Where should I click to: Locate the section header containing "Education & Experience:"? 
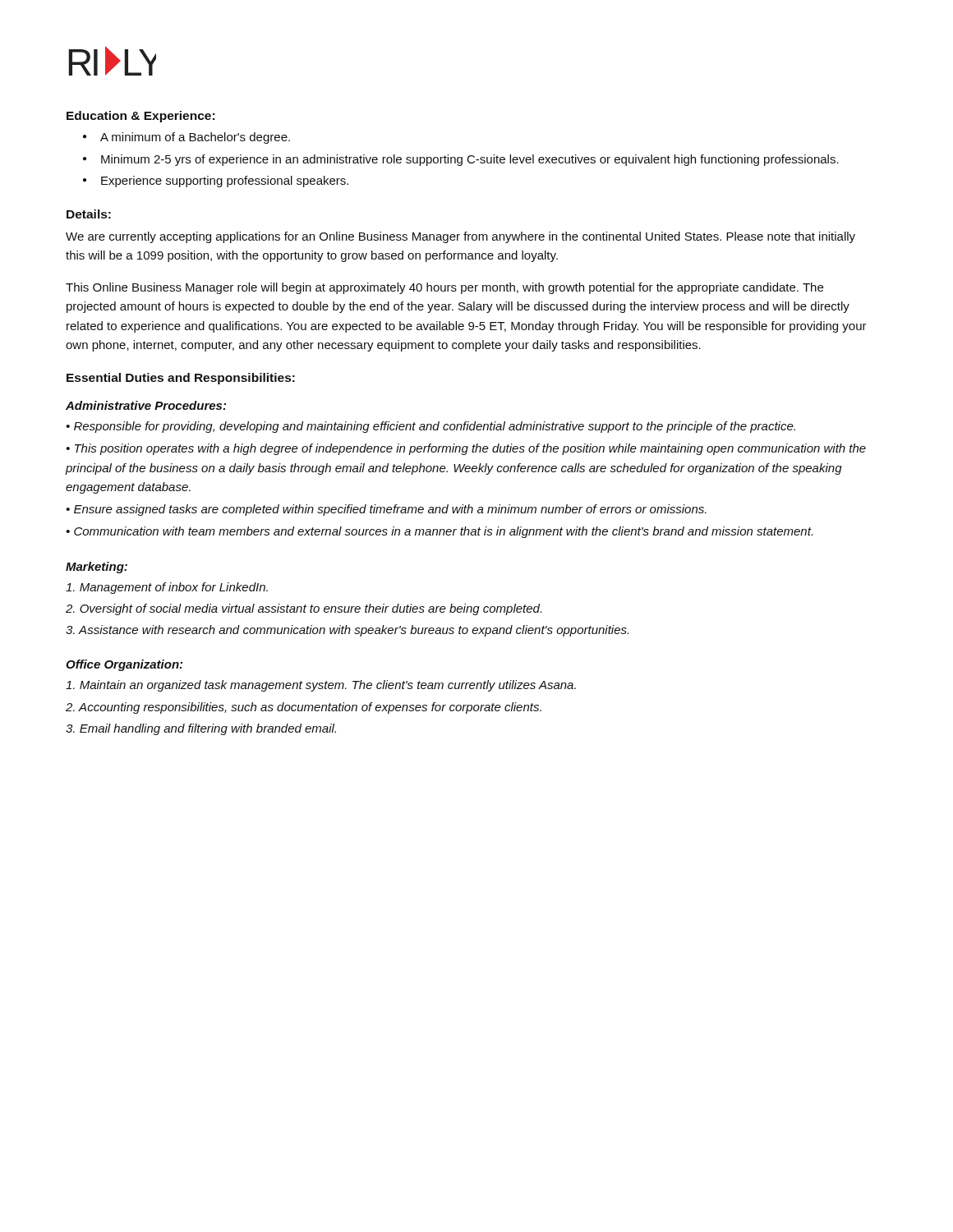[141, 115]
